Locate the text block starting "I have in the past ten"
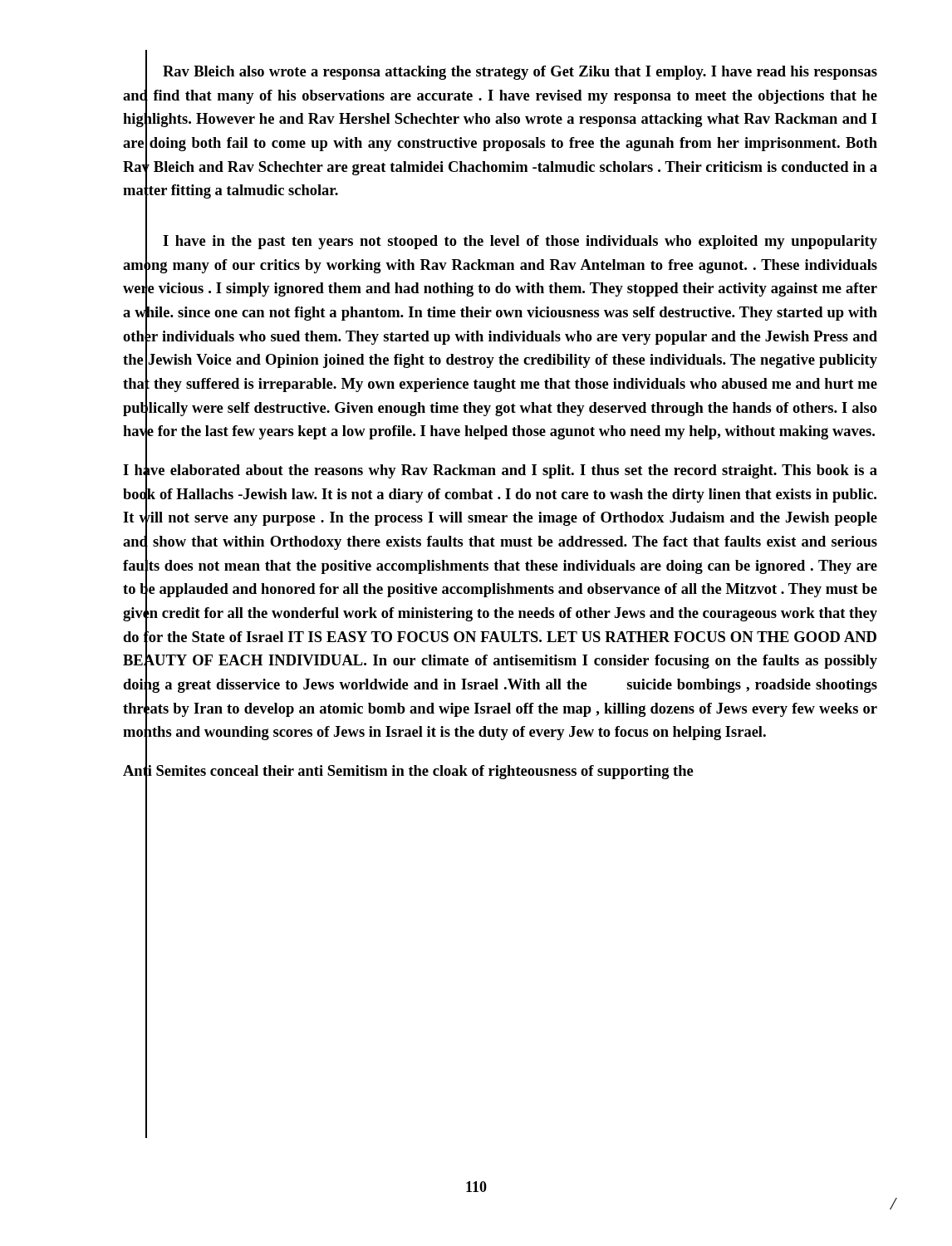This screenshot has width=952, height=1246. (x=500, y=336)
